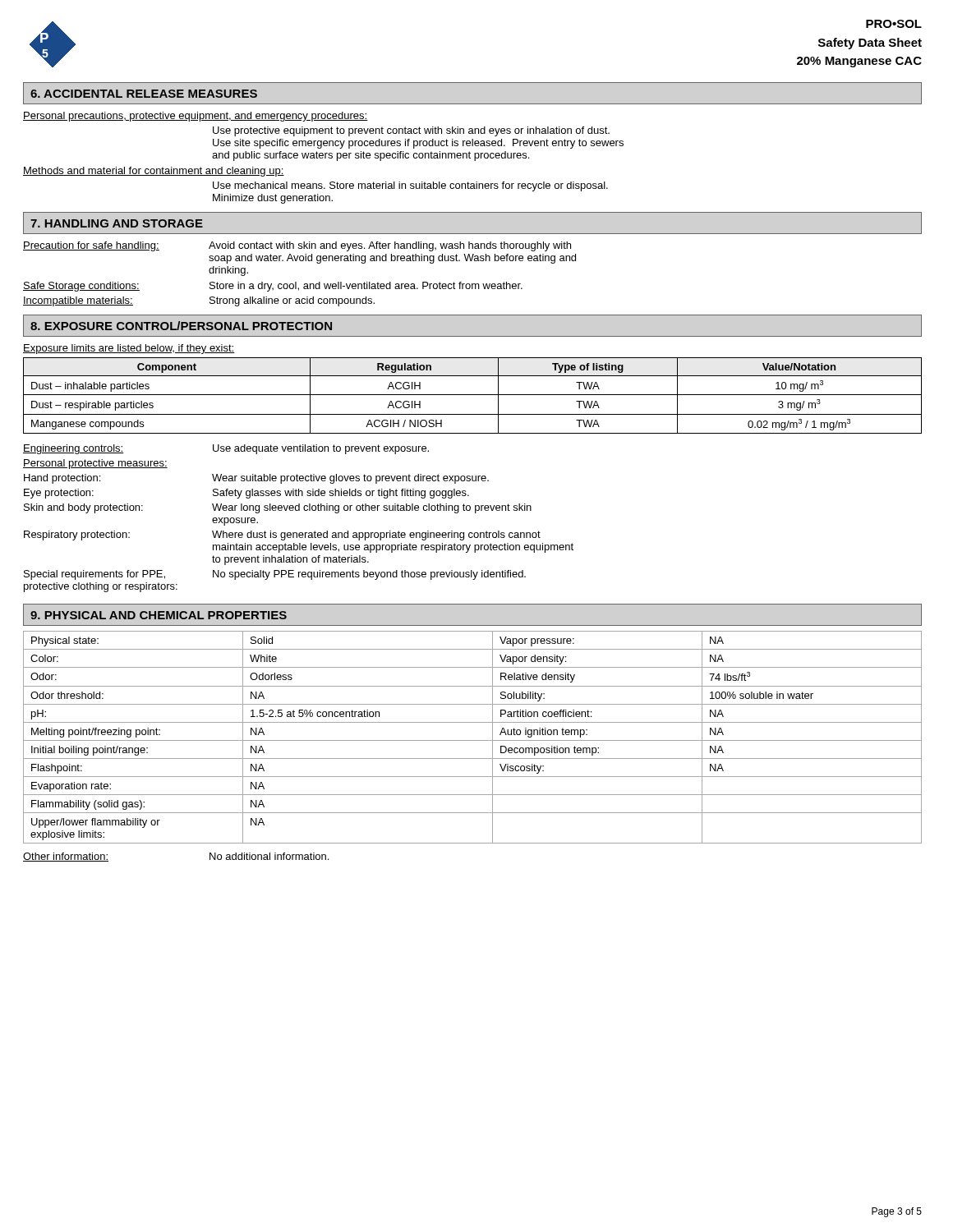Locate the block of text that opens with "Wear long sleeved clothing or other suitable clothing"
Viewport: 953px width, 1232px height.
click(x=372, y=513)
